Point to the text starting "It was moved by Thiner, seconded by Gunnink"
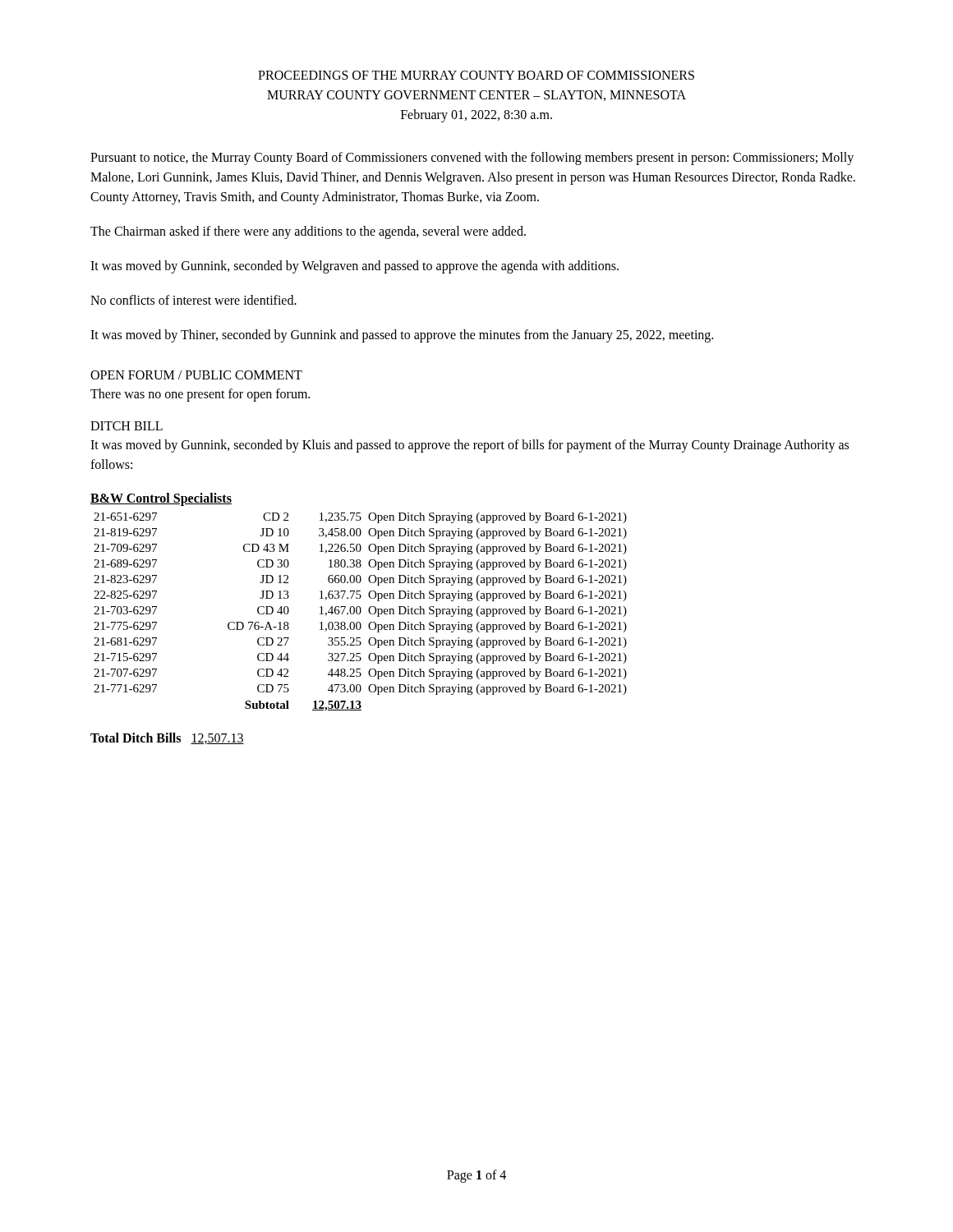 (402, 335)
